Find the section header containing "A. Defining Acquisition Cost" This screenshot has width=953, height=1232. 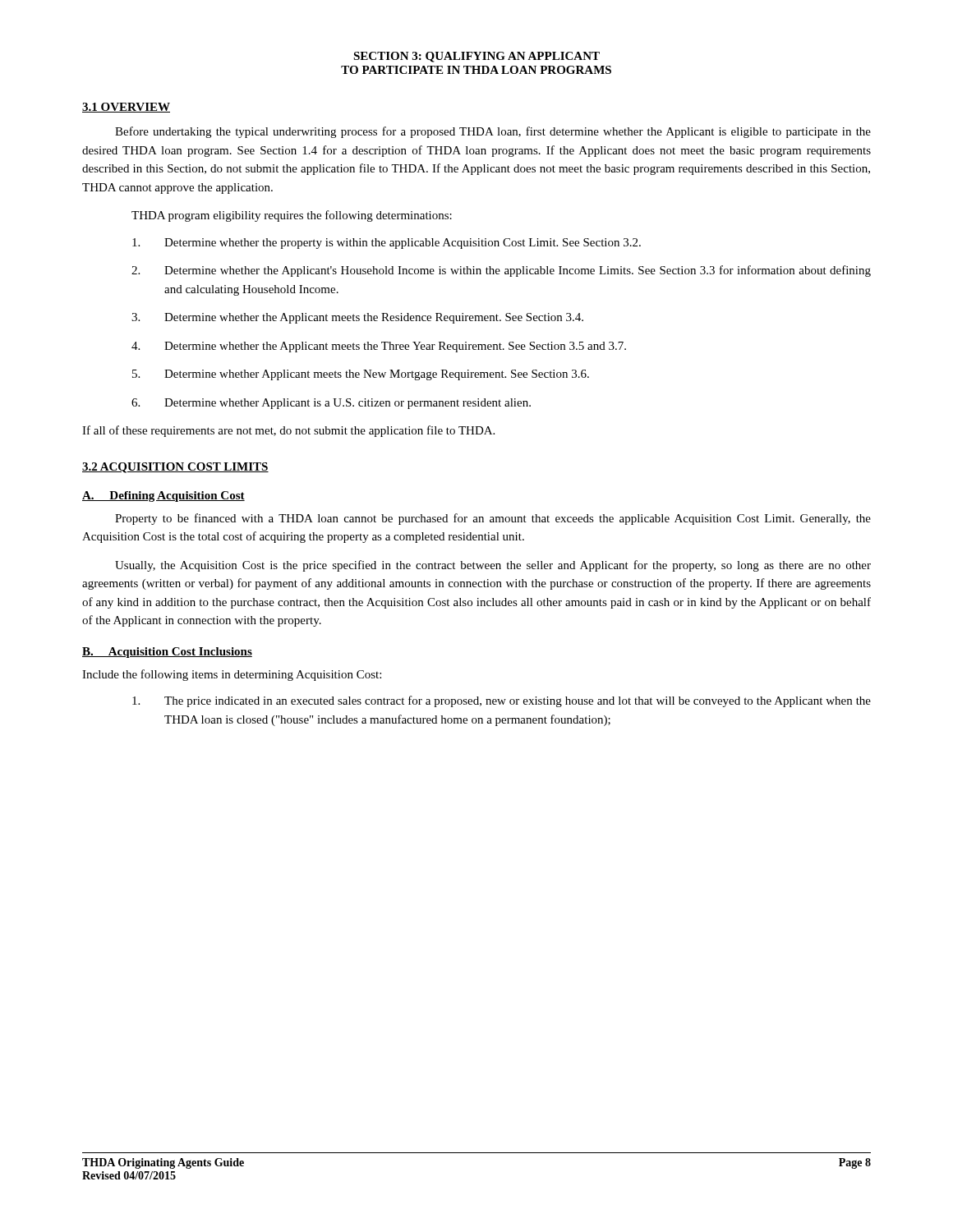click(163, 495)
